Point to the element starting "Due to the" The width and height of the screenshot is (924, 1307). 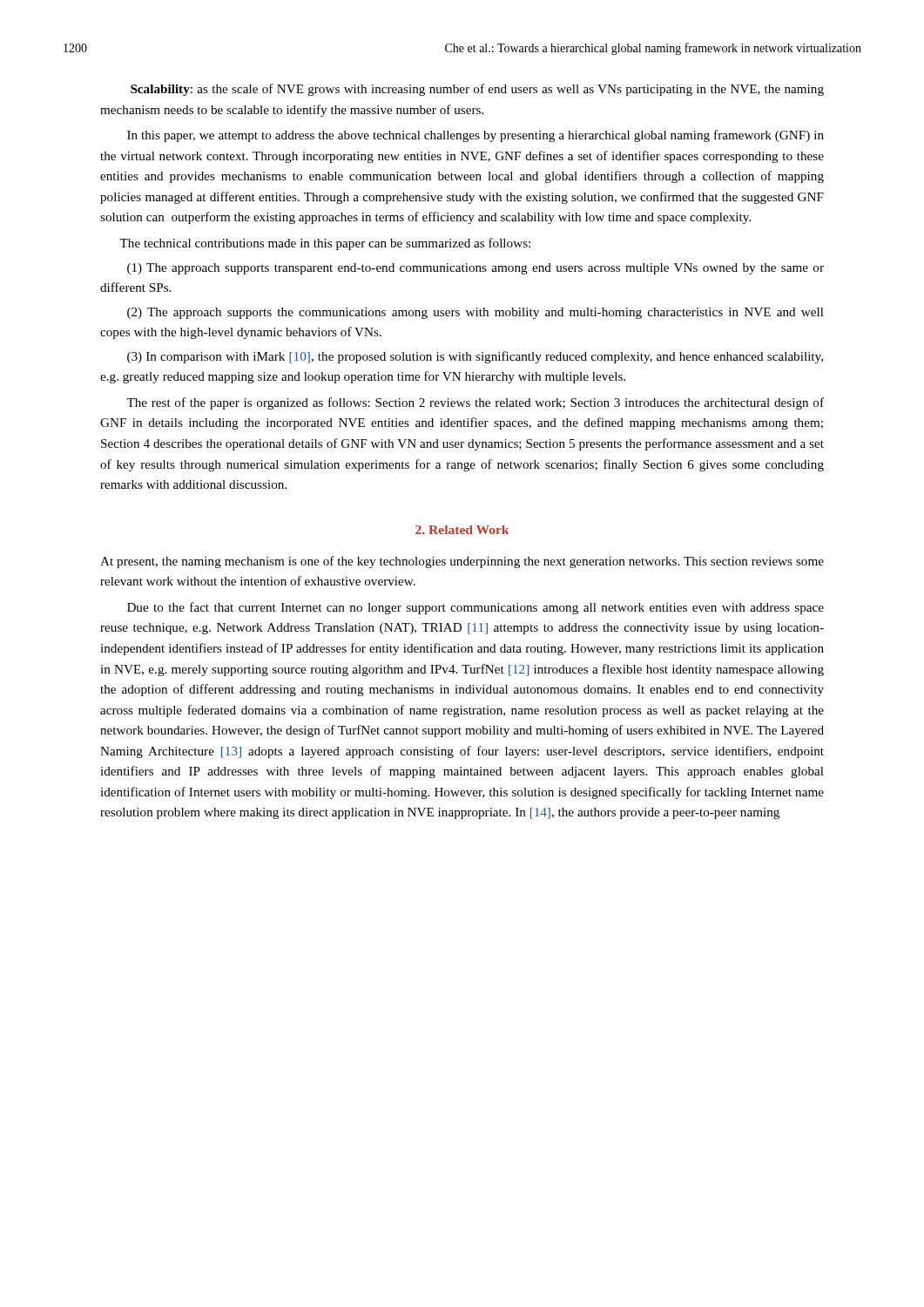point(462,709)
